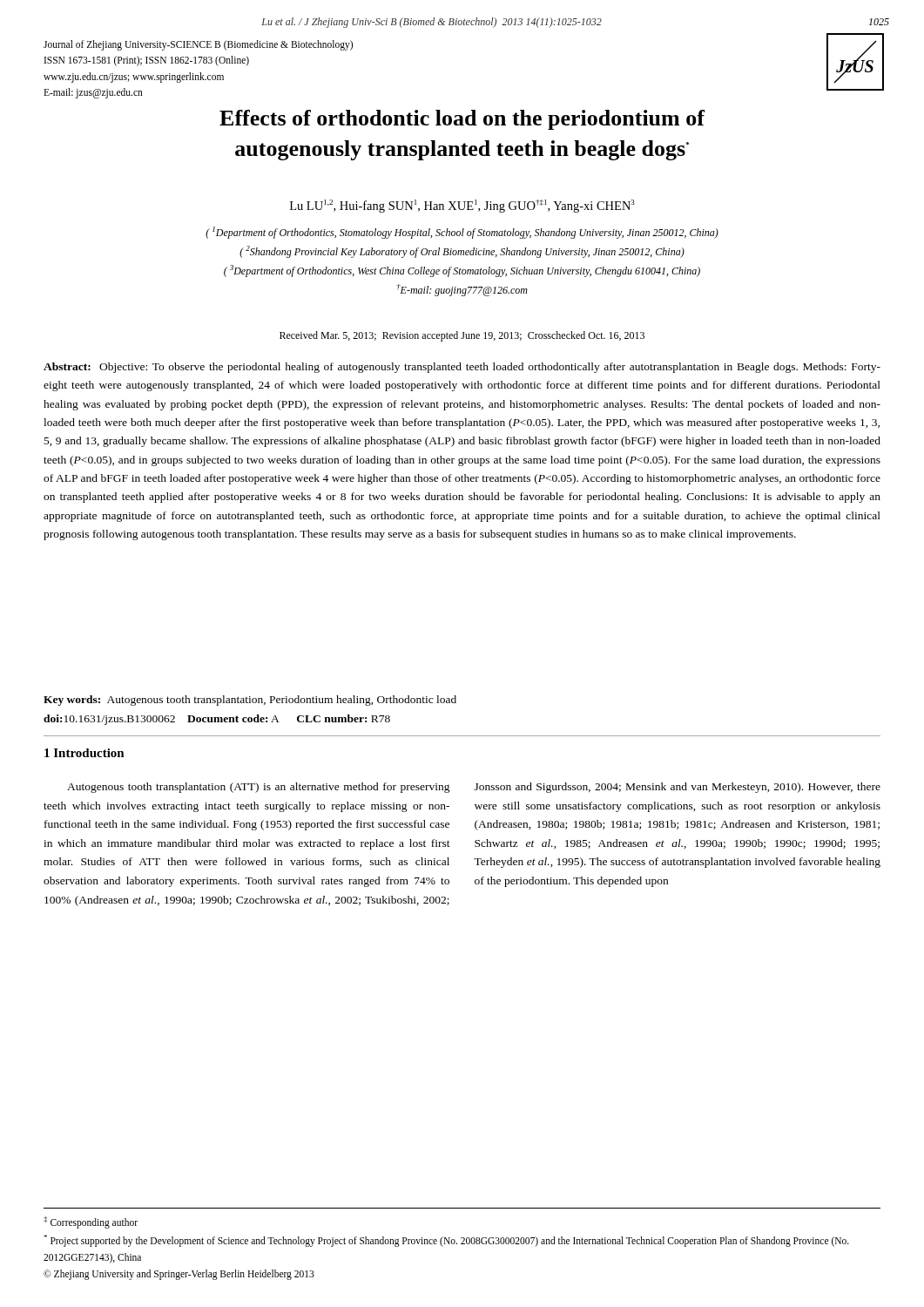Select the title containing "Effects of orthodontic load on the periodontium ofautogenously"
The width and height of the screenshot is (924, 1307).
point(462,133)
